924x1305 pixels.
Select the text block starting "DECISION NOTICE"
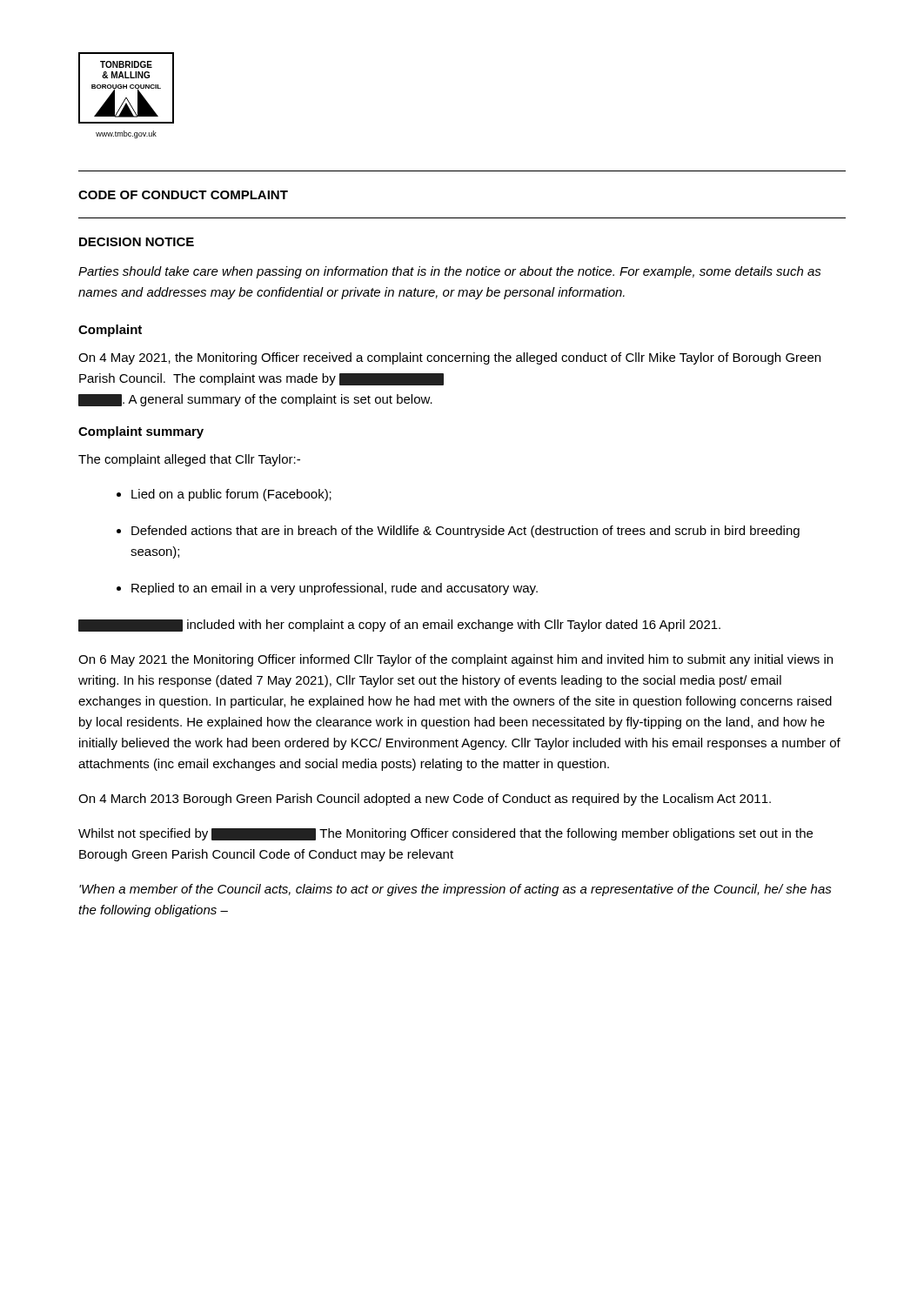click(x=136, y=241)
